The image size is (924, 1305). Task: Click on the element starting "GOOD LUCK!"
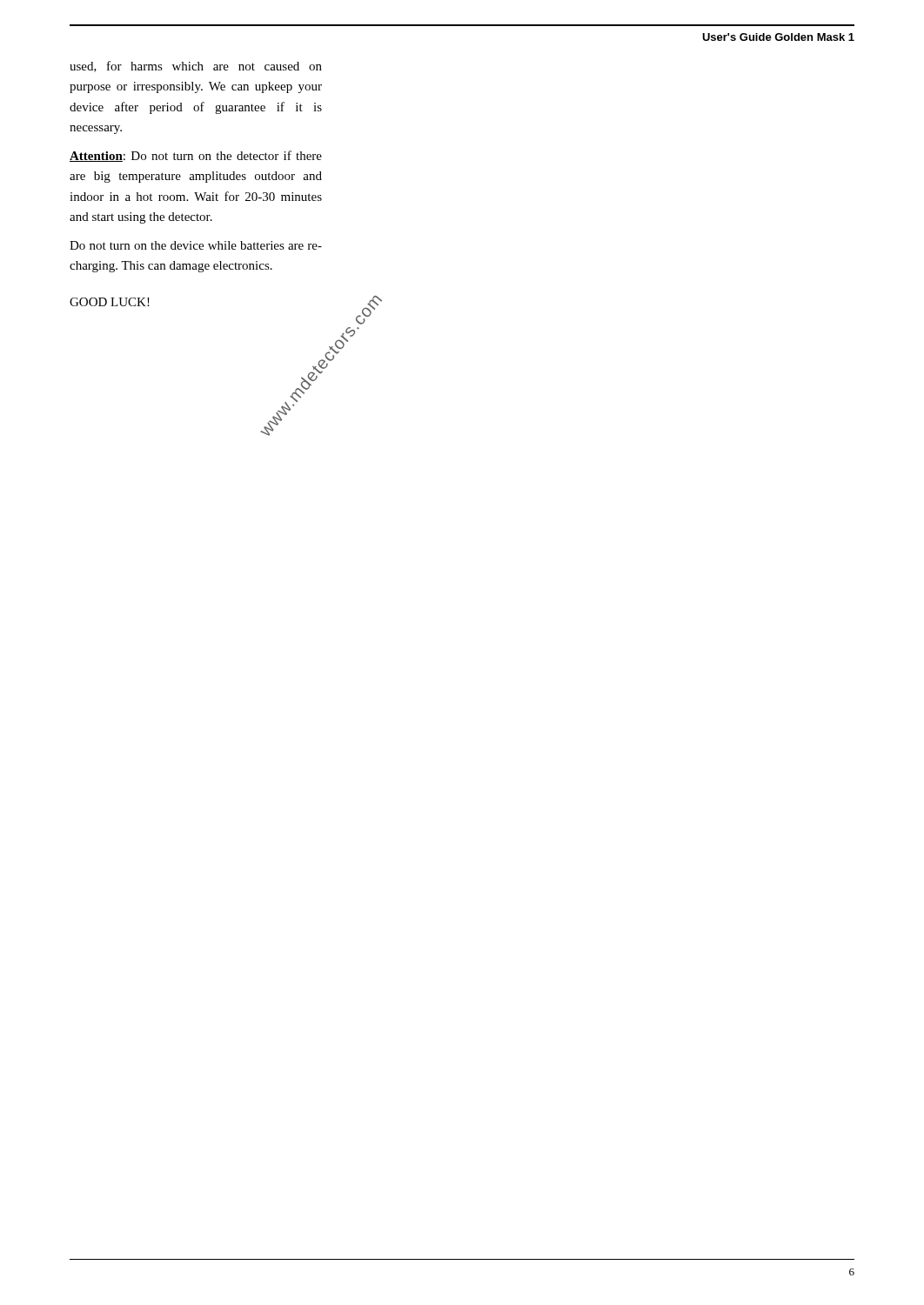tap(110, 301)
